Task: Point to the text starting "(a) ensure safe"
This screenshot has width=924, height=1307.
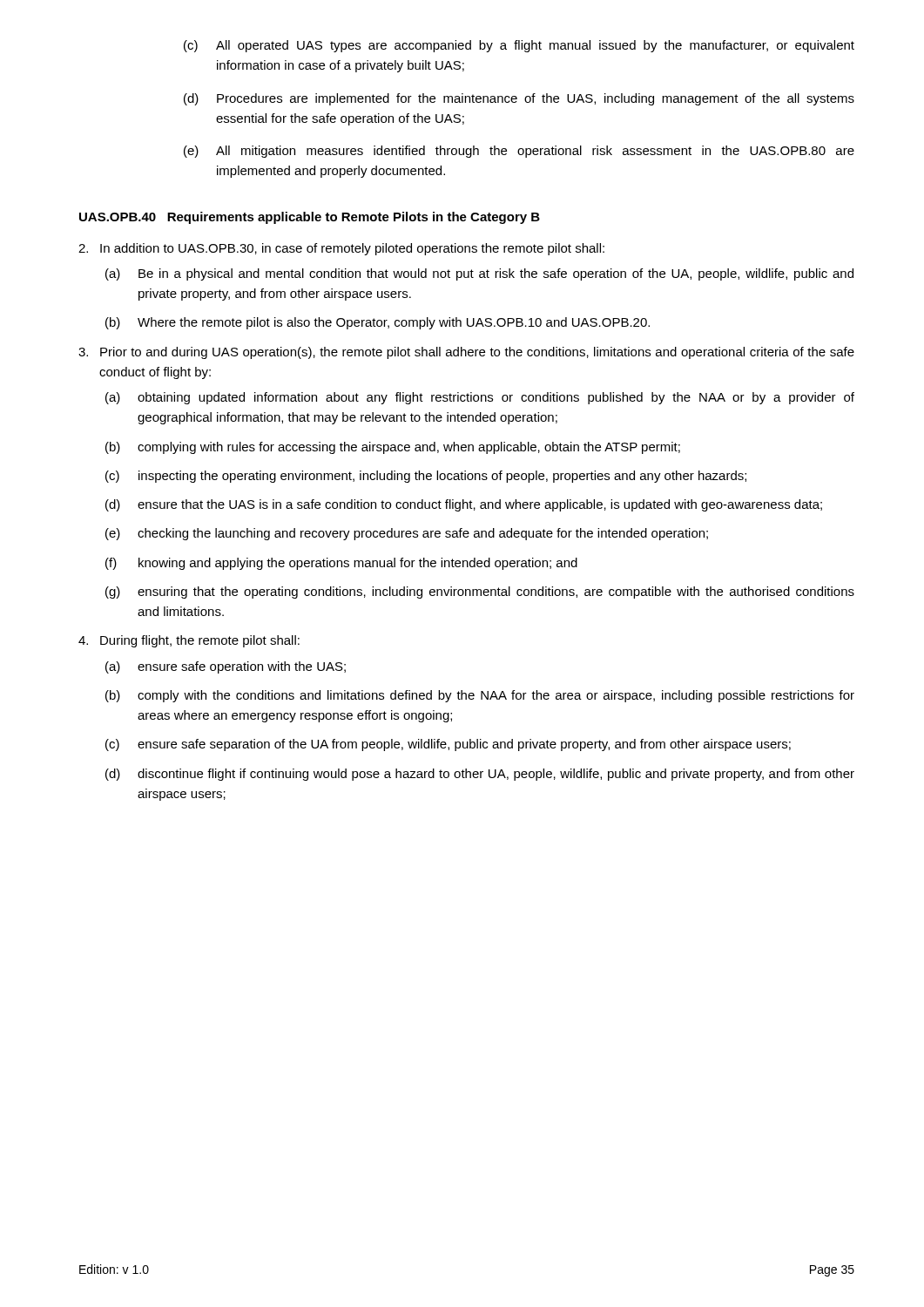Action: tap(226, 667)
